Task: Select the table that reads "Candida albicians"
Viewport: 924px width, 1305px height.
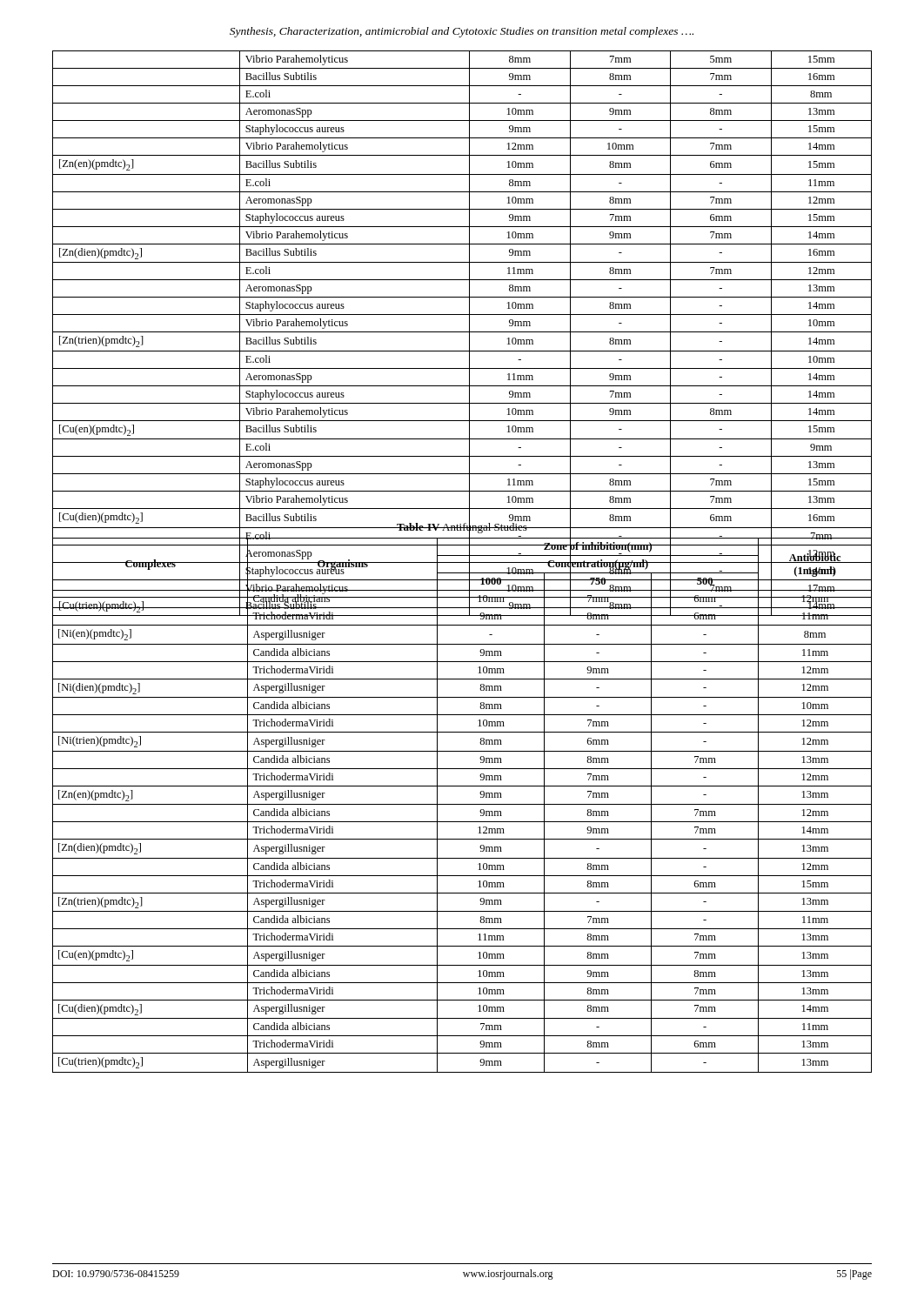Action: pyautogui.click(x=462, y=805)
